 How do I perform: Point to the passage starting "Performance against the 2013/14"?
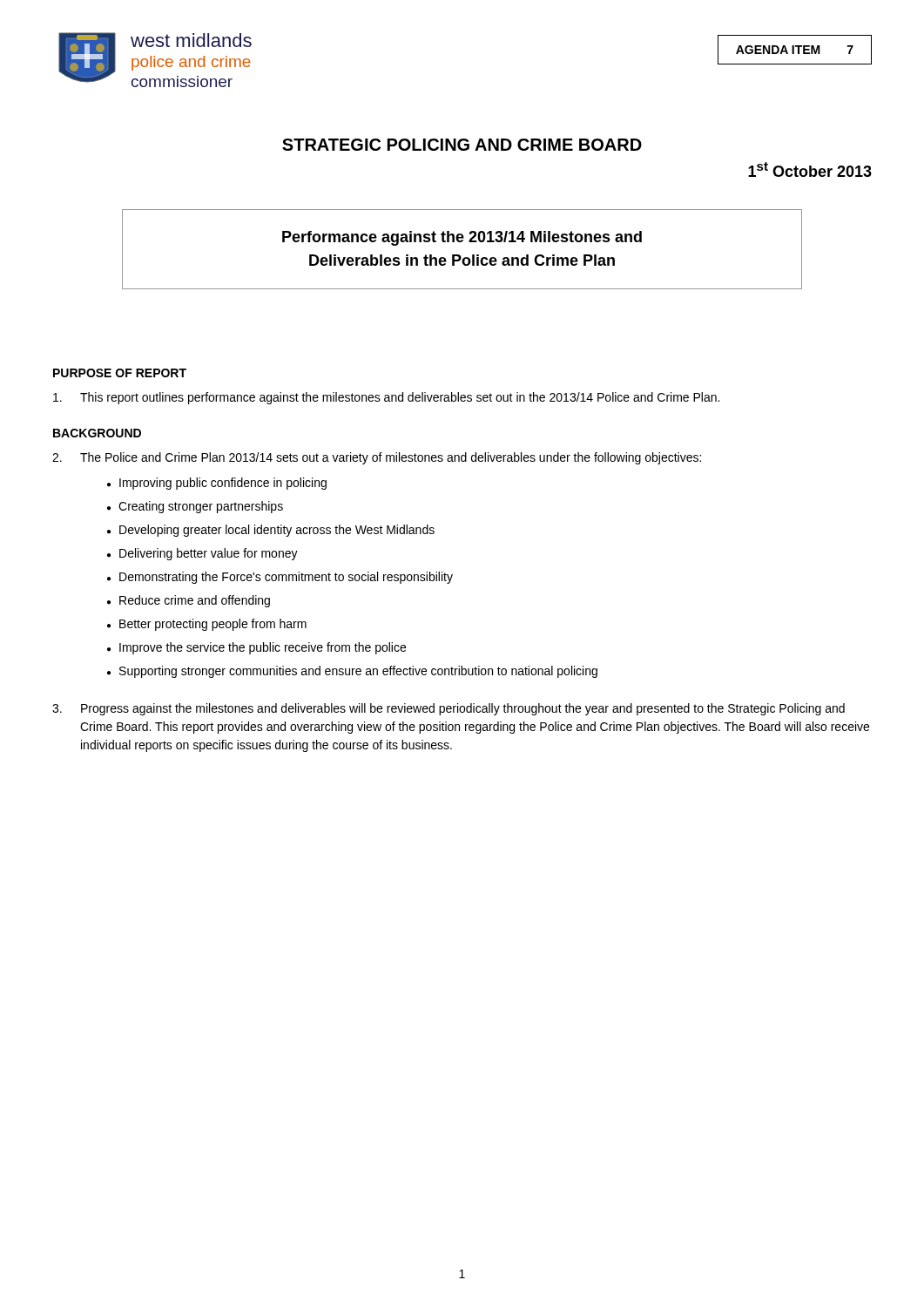[462, 249]
